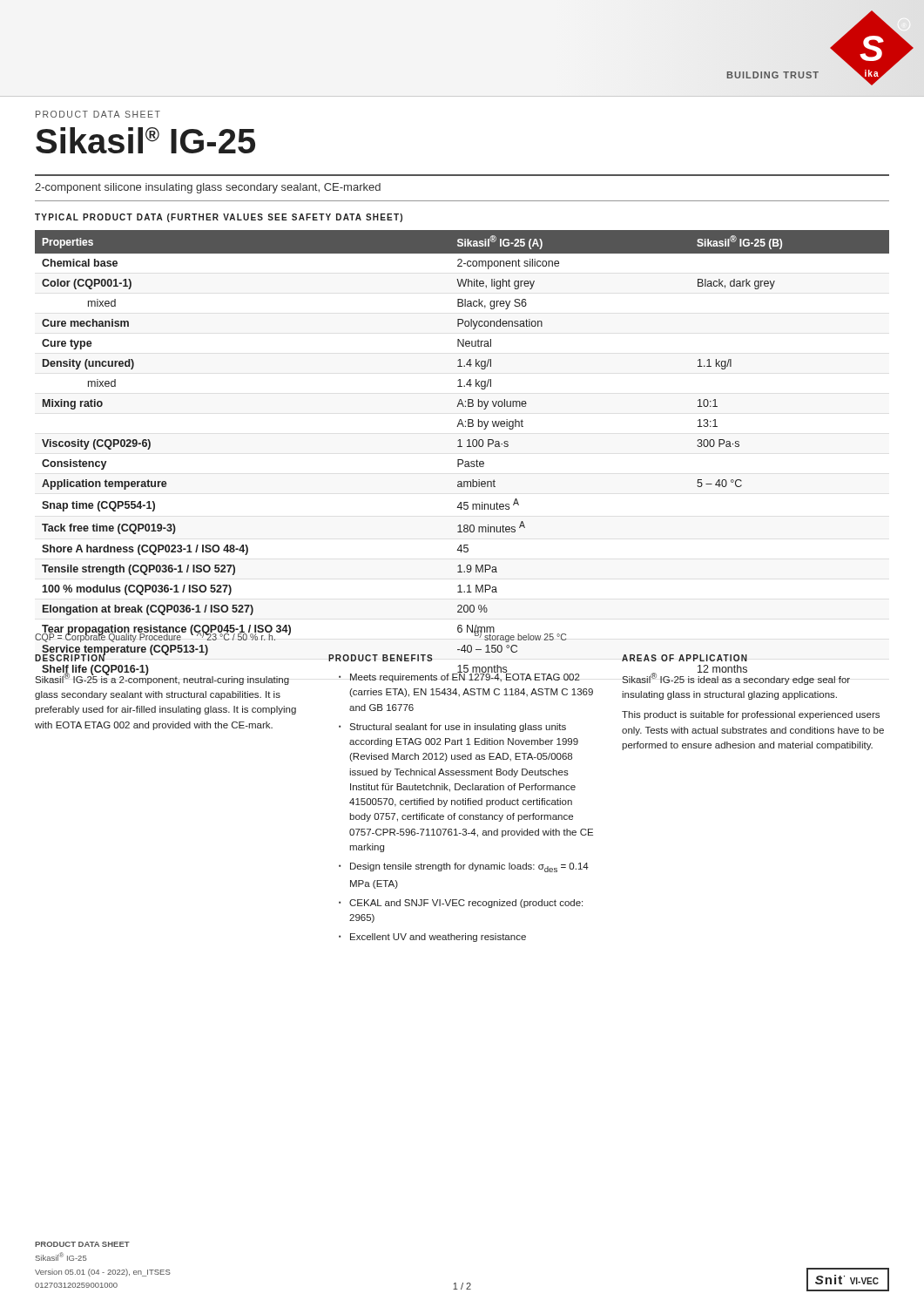Point to the block beginning "PRODUCT BENEFITS Meets requirements of EN 1279-4,"
This screenshot has width=924, height=1307.
462,798
